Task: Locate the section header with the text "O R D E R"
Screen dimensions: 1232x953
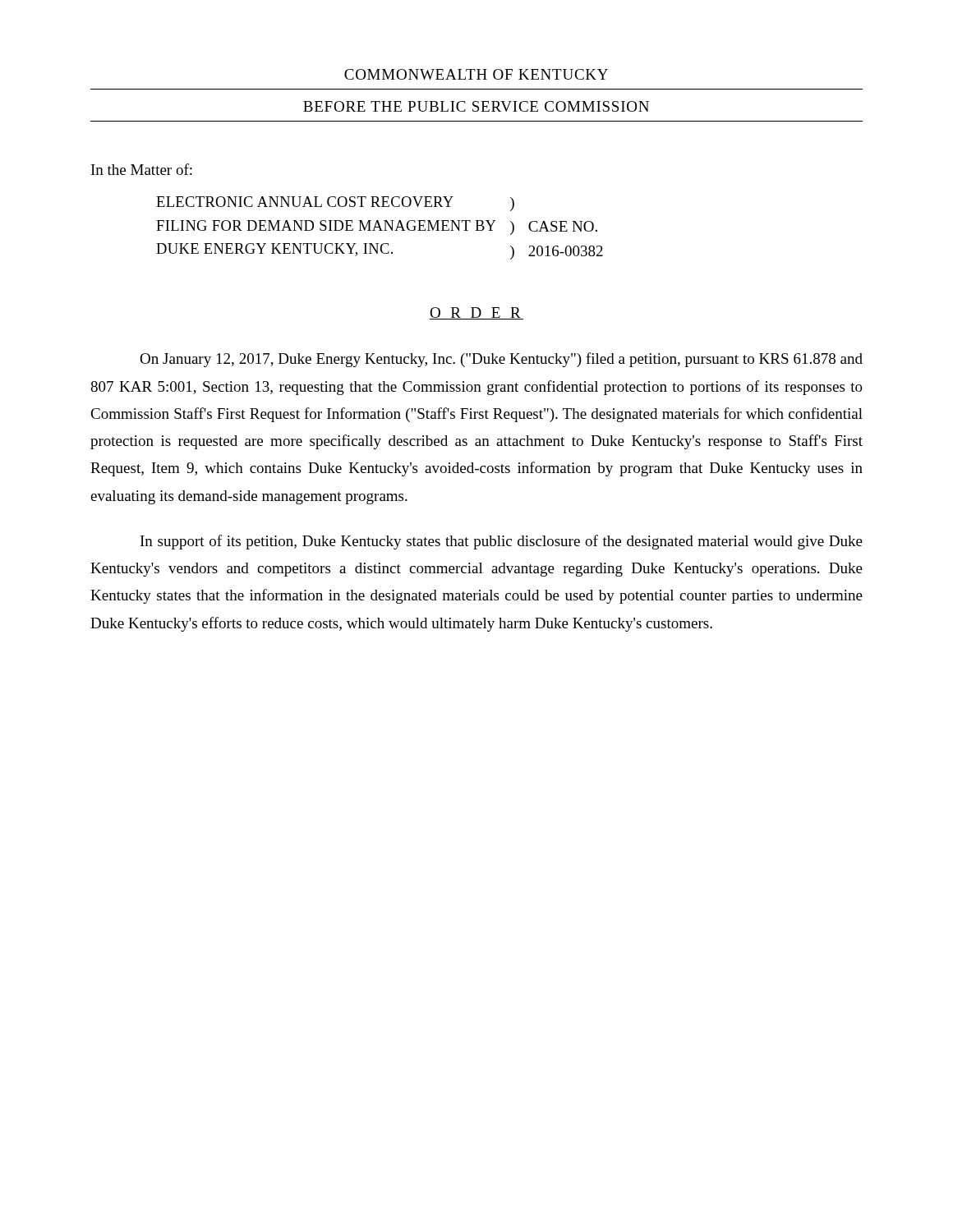Action: click(476, 313)
